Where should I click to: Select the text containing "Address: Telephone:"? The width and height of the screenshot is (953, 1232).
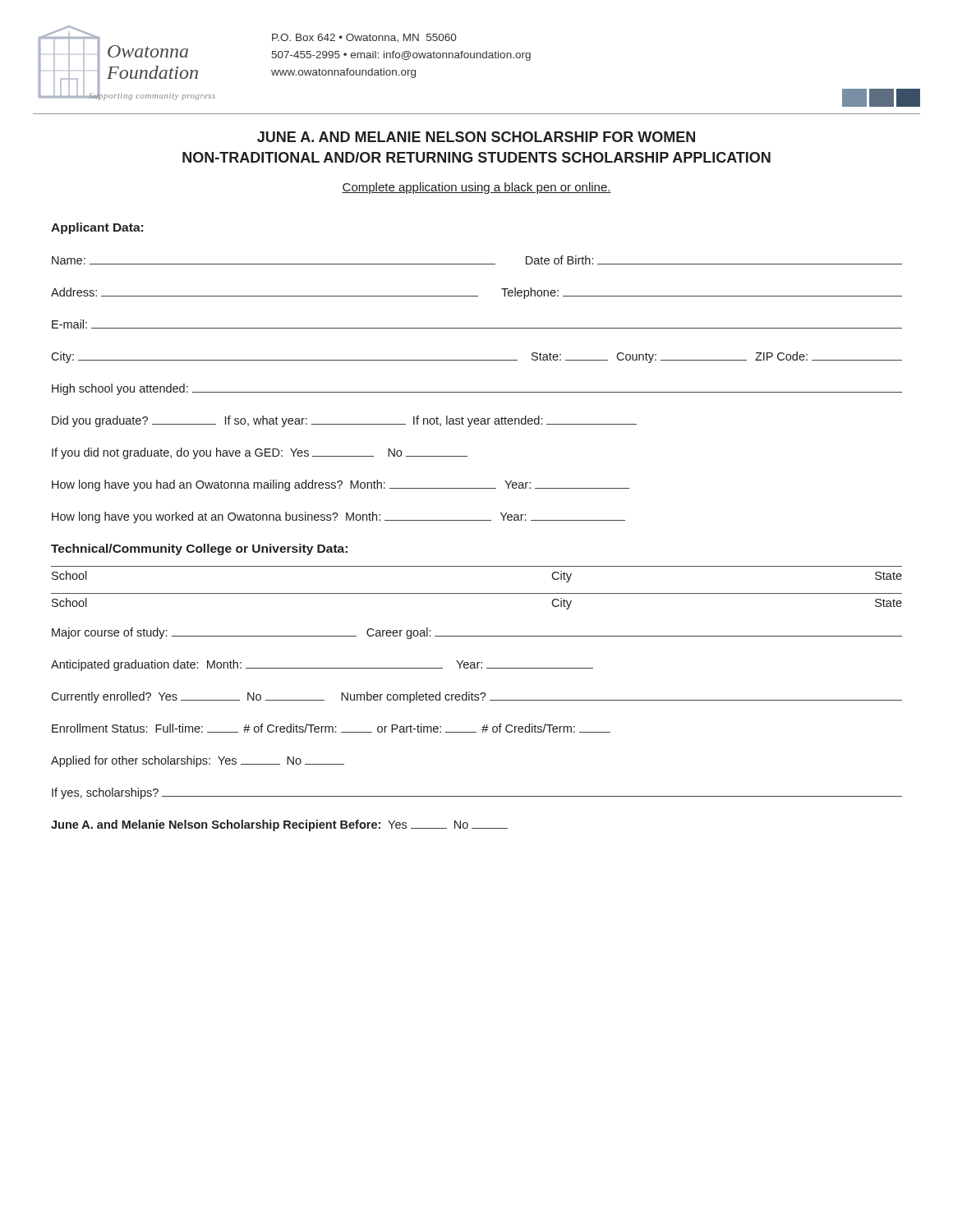tap(476, 290)
